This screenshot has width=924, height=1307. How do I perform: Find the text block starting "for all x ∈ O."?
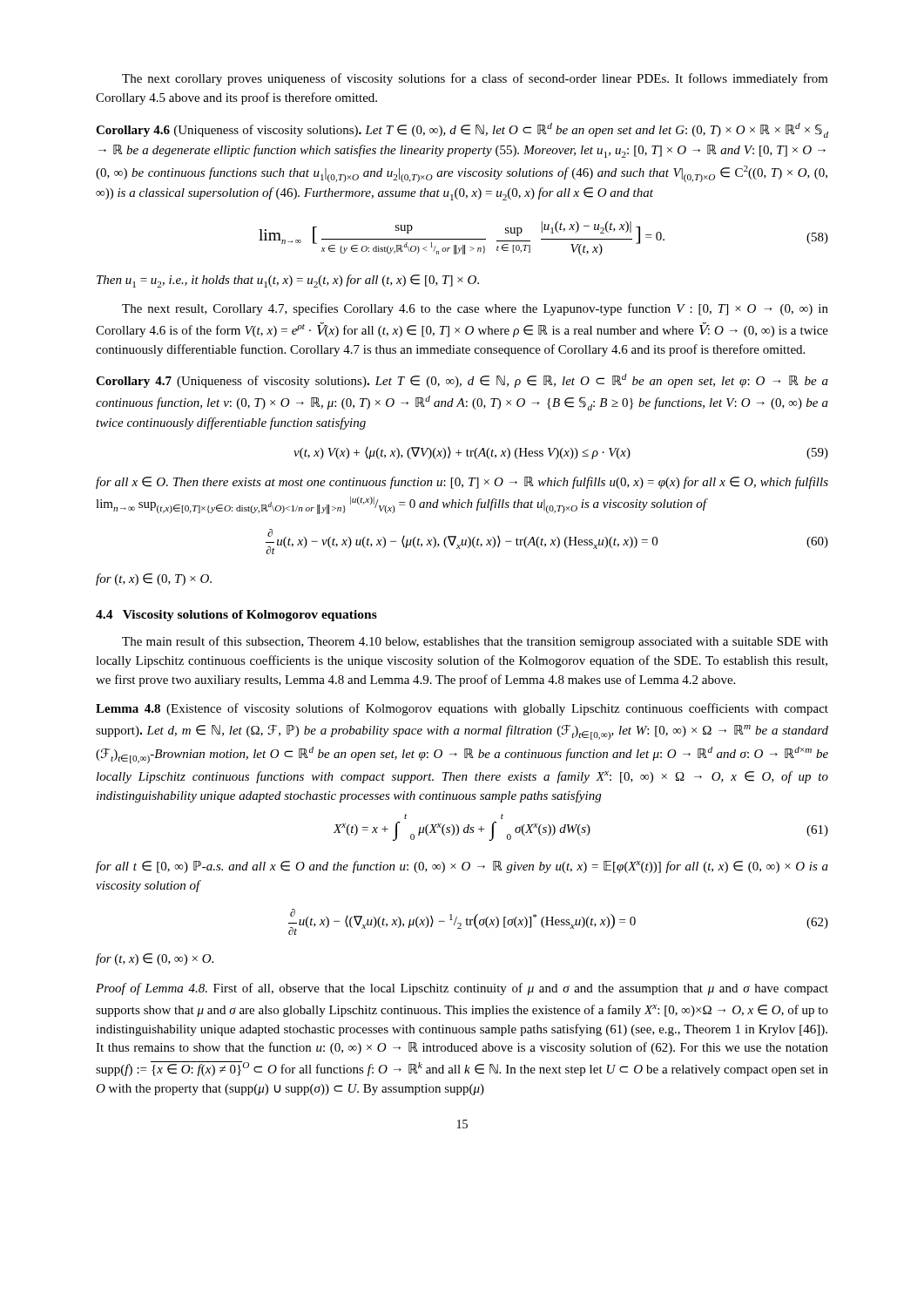pyautogui.click(x=462, y=494)
